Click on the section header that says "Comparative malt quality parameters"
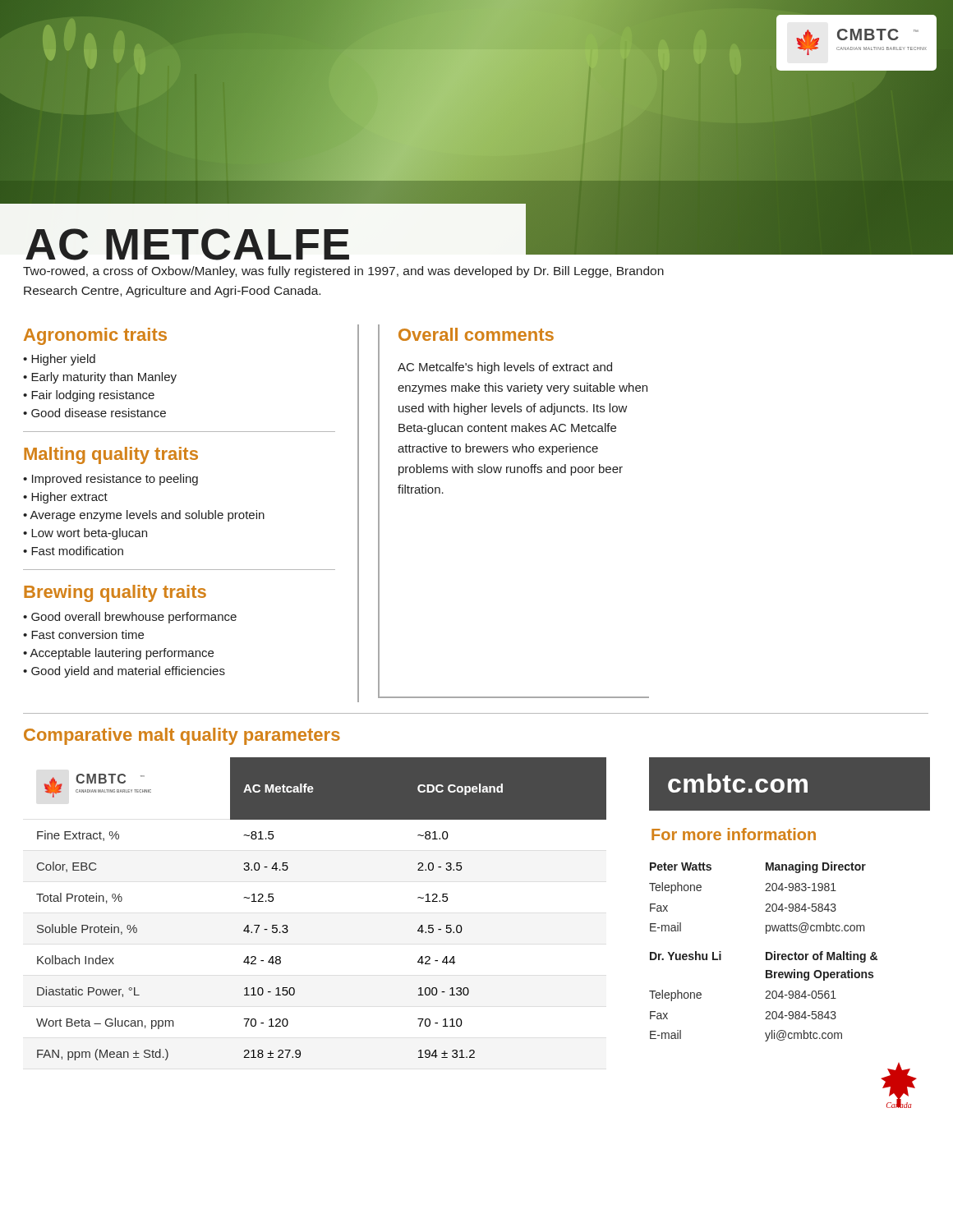The height and width of the screenshot is (1232, 953). [182, 735]
